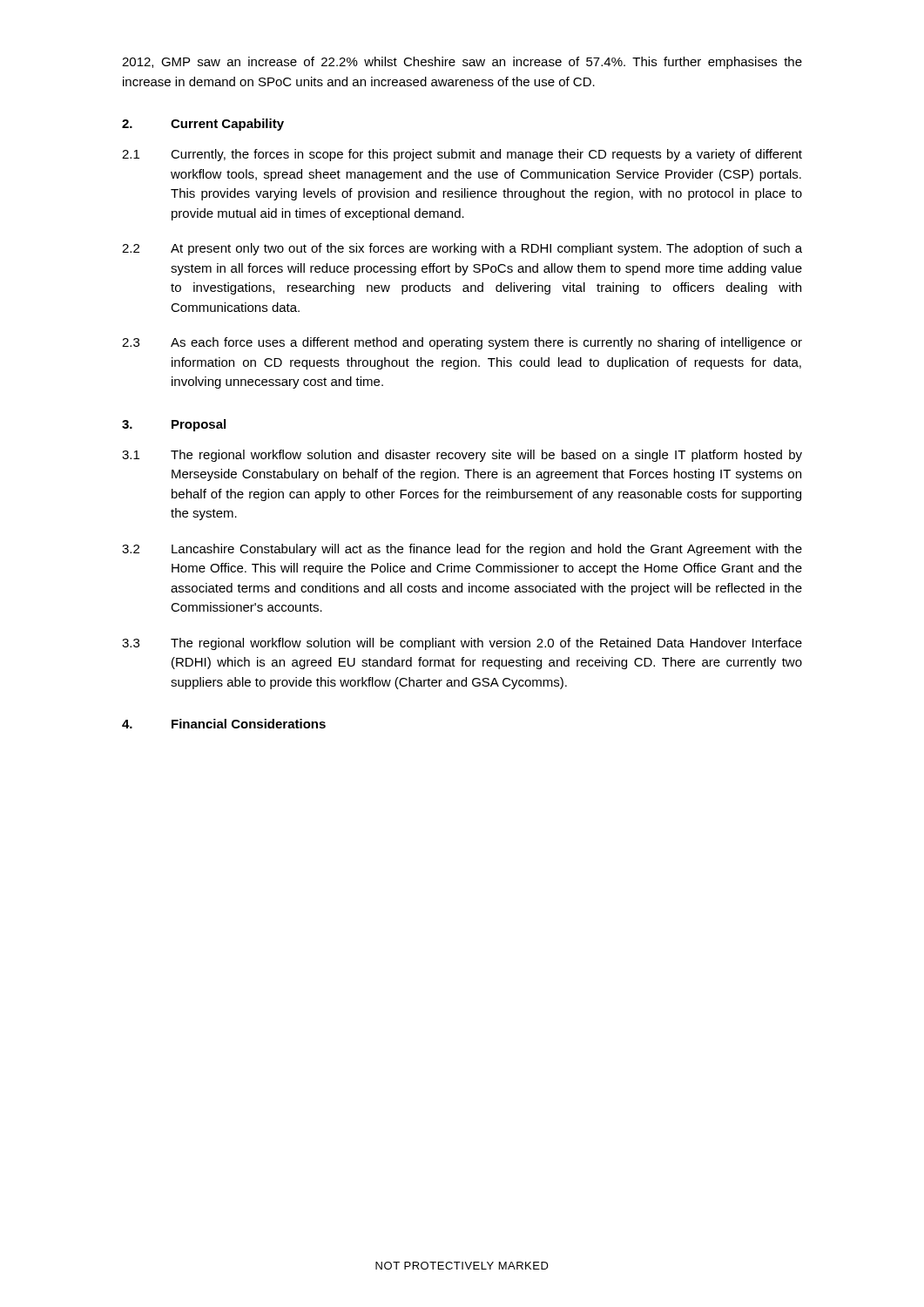Click on the text starting "2.3 As each force uses a different method"
The image size is (924, 1307).
click(462, 362)
